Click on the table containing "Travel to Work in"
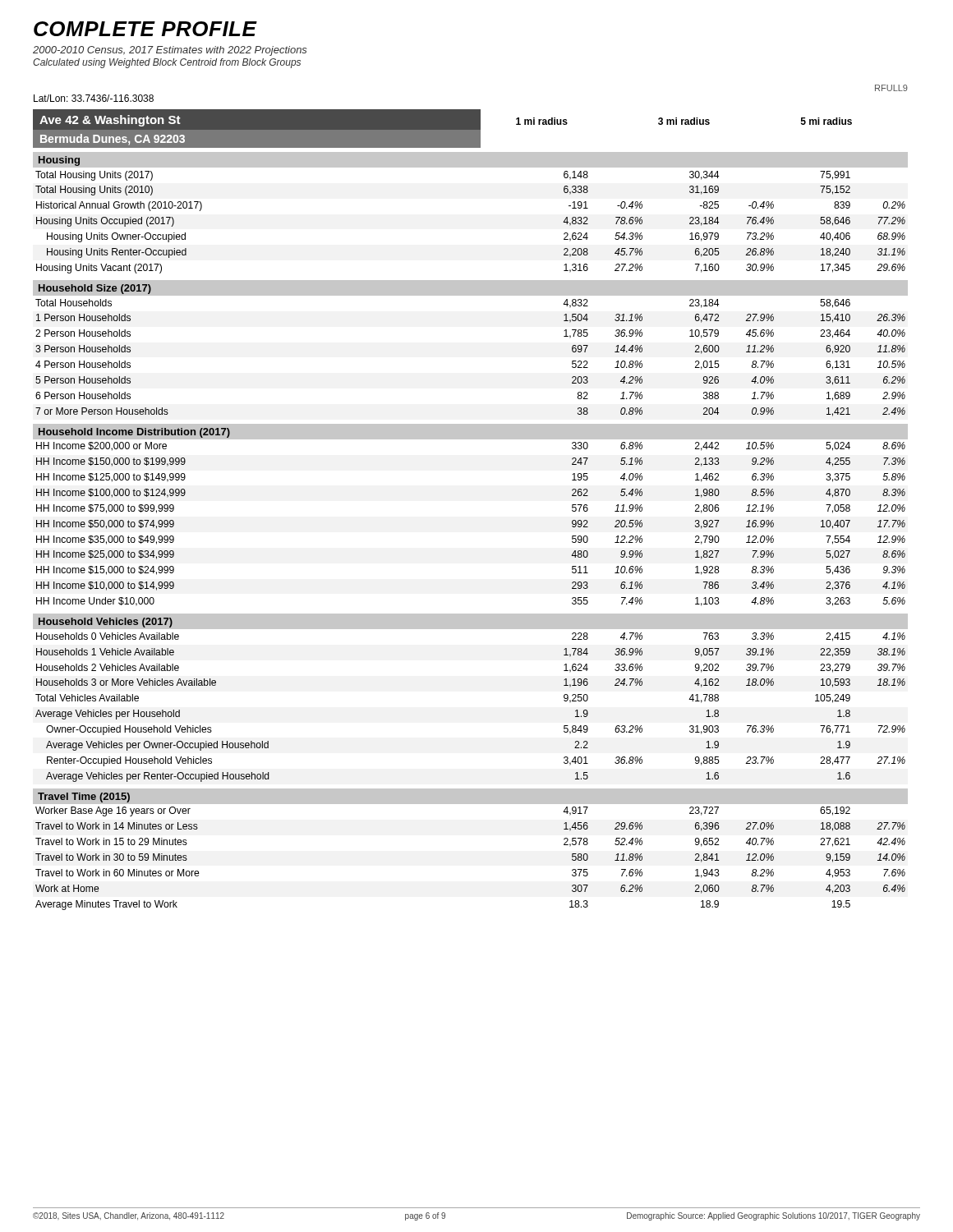The height and width of the screenshot is (1232, 953). pos(470,858)
